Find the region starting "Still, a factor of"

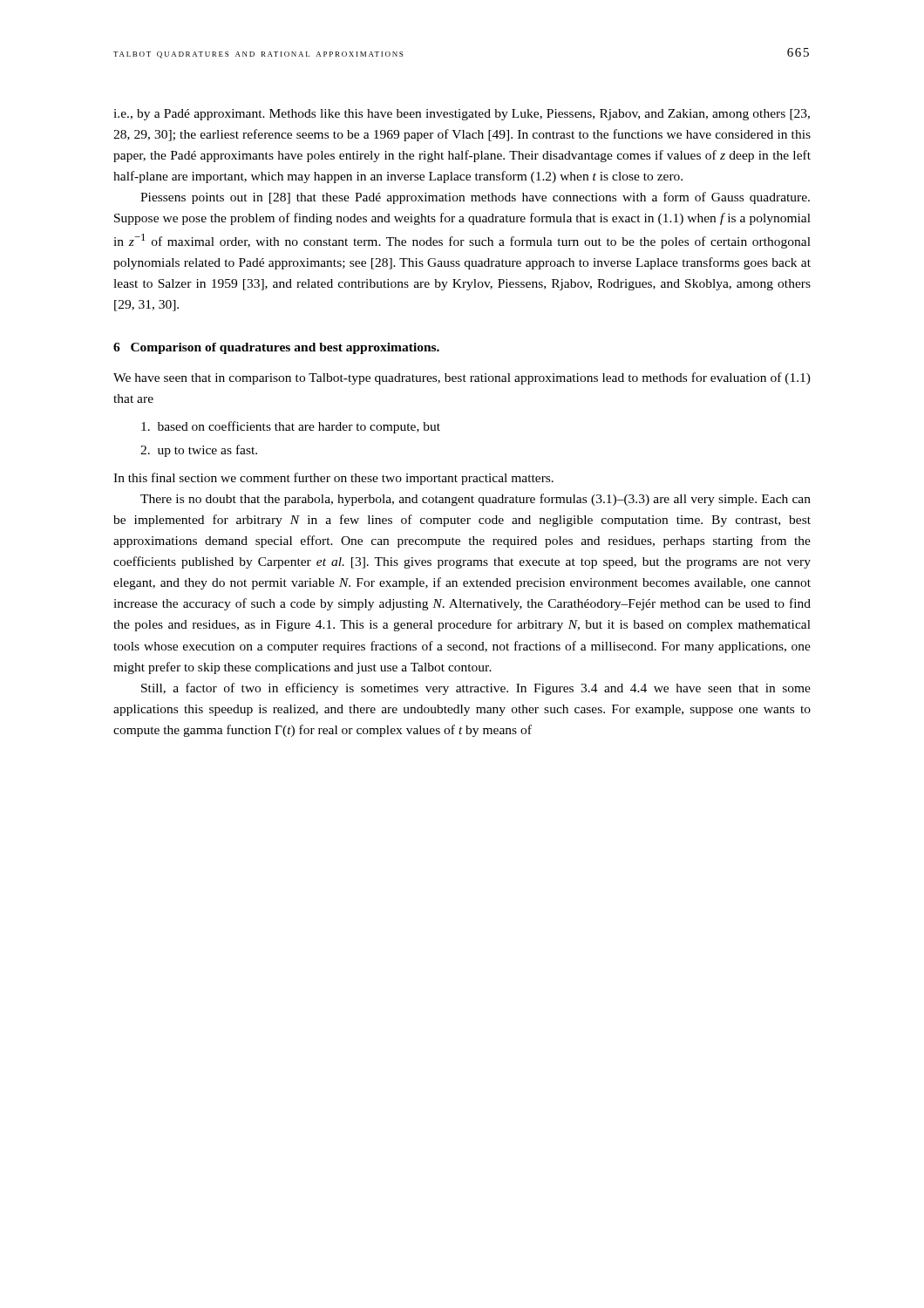462,709
